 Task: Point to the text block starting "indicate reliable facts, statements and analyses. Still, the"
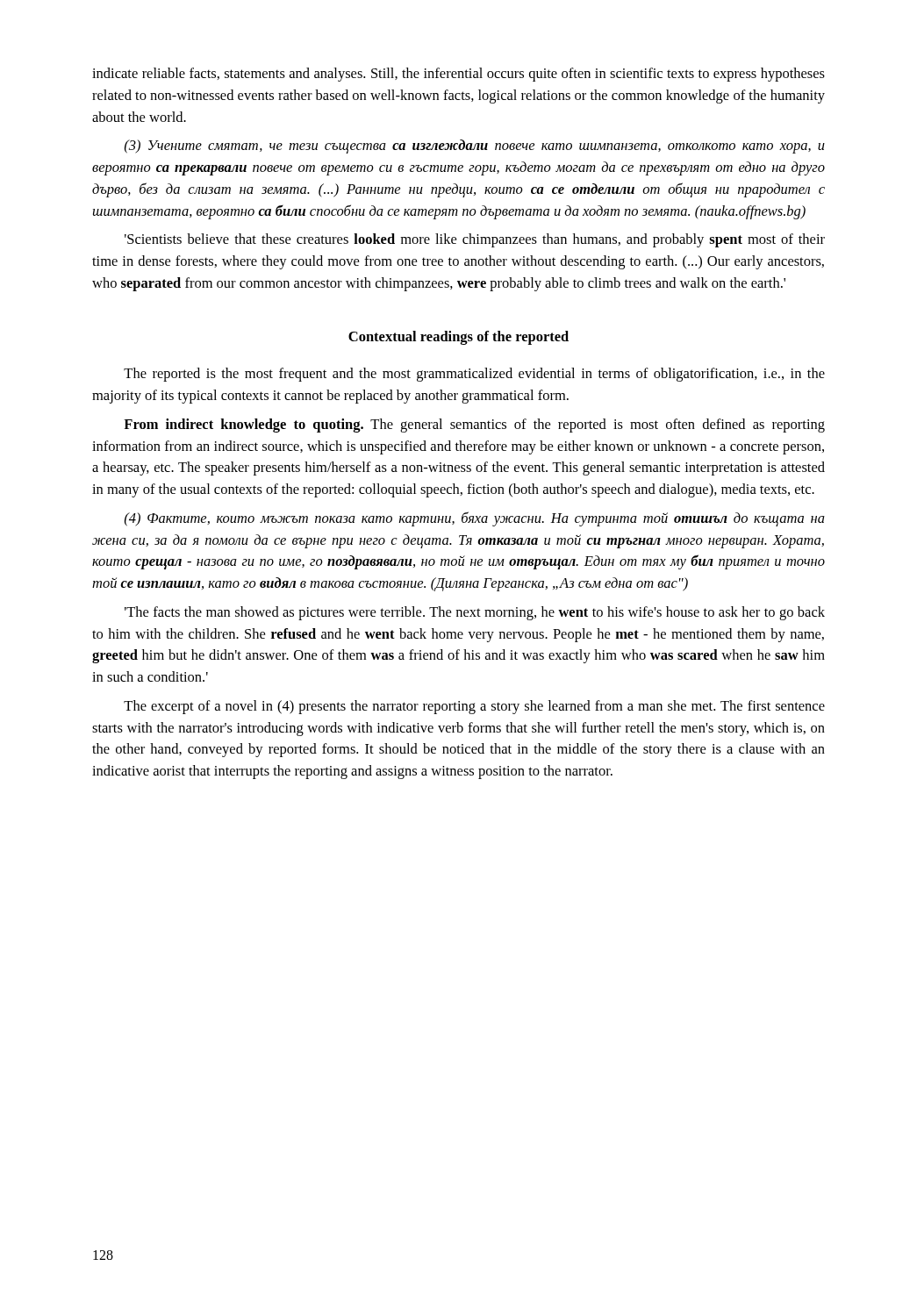(458, 96)
